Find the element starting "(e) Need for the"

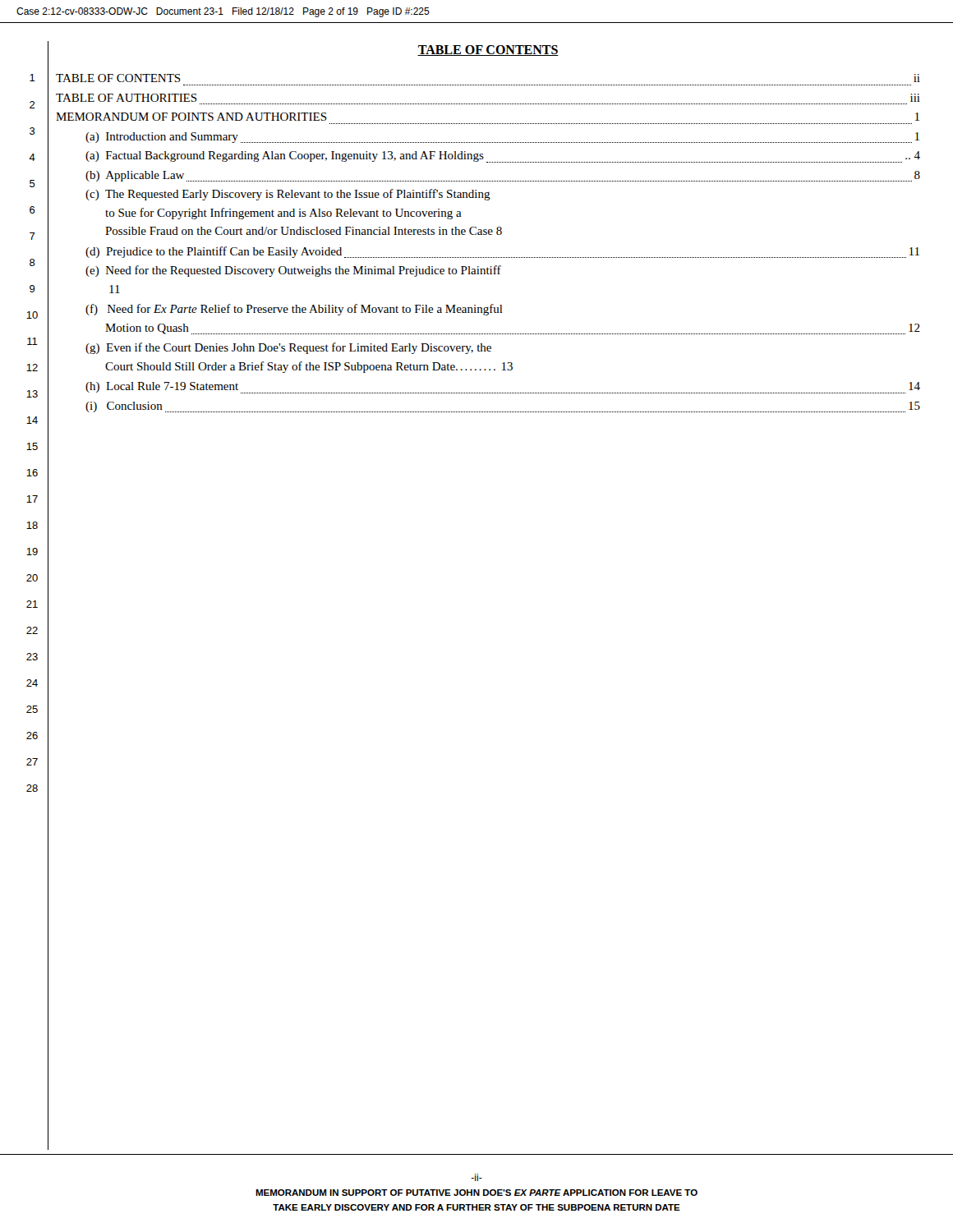293,279
